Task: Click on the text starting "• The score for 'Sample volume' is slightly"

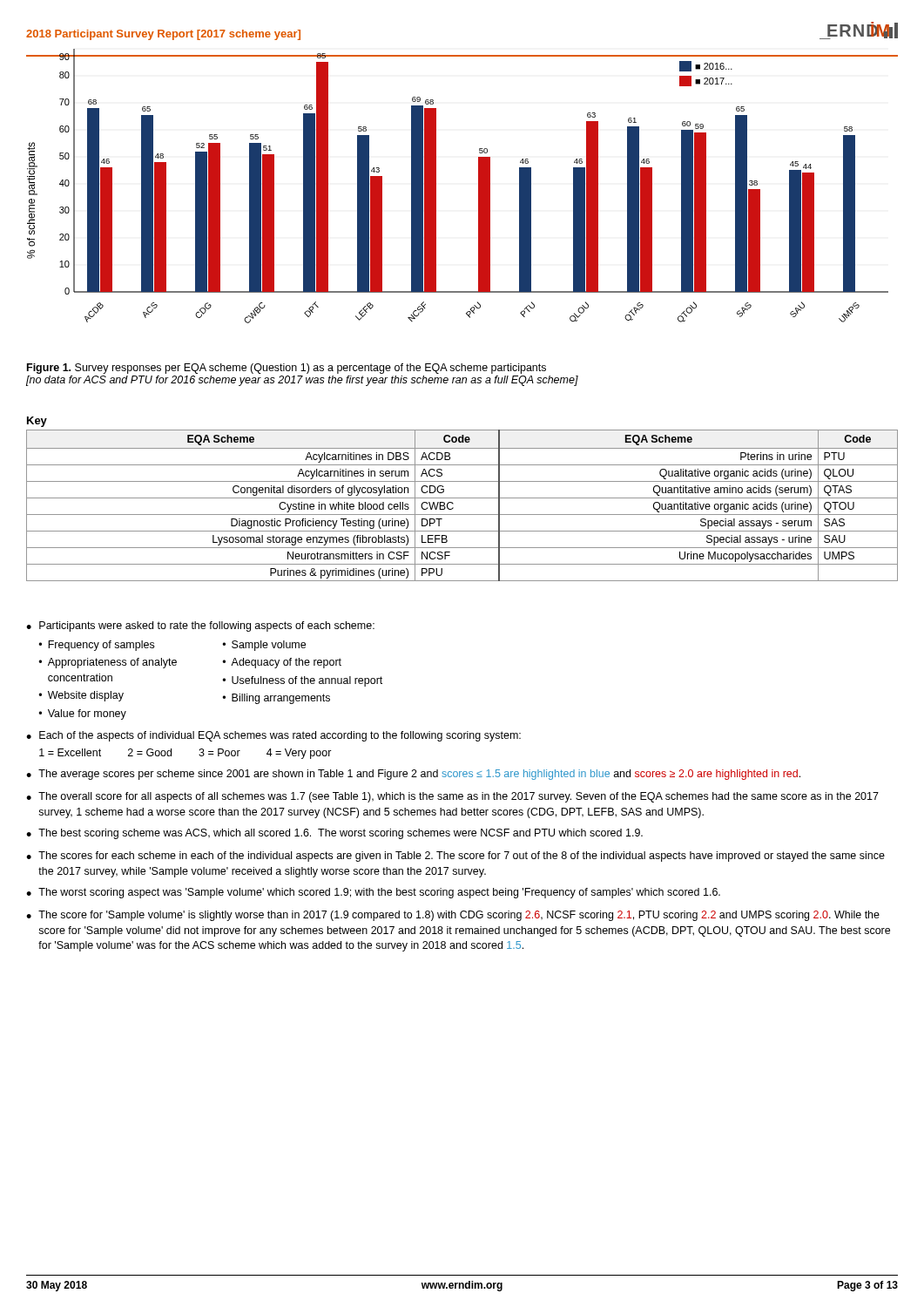Action: (x=462, y=931)
